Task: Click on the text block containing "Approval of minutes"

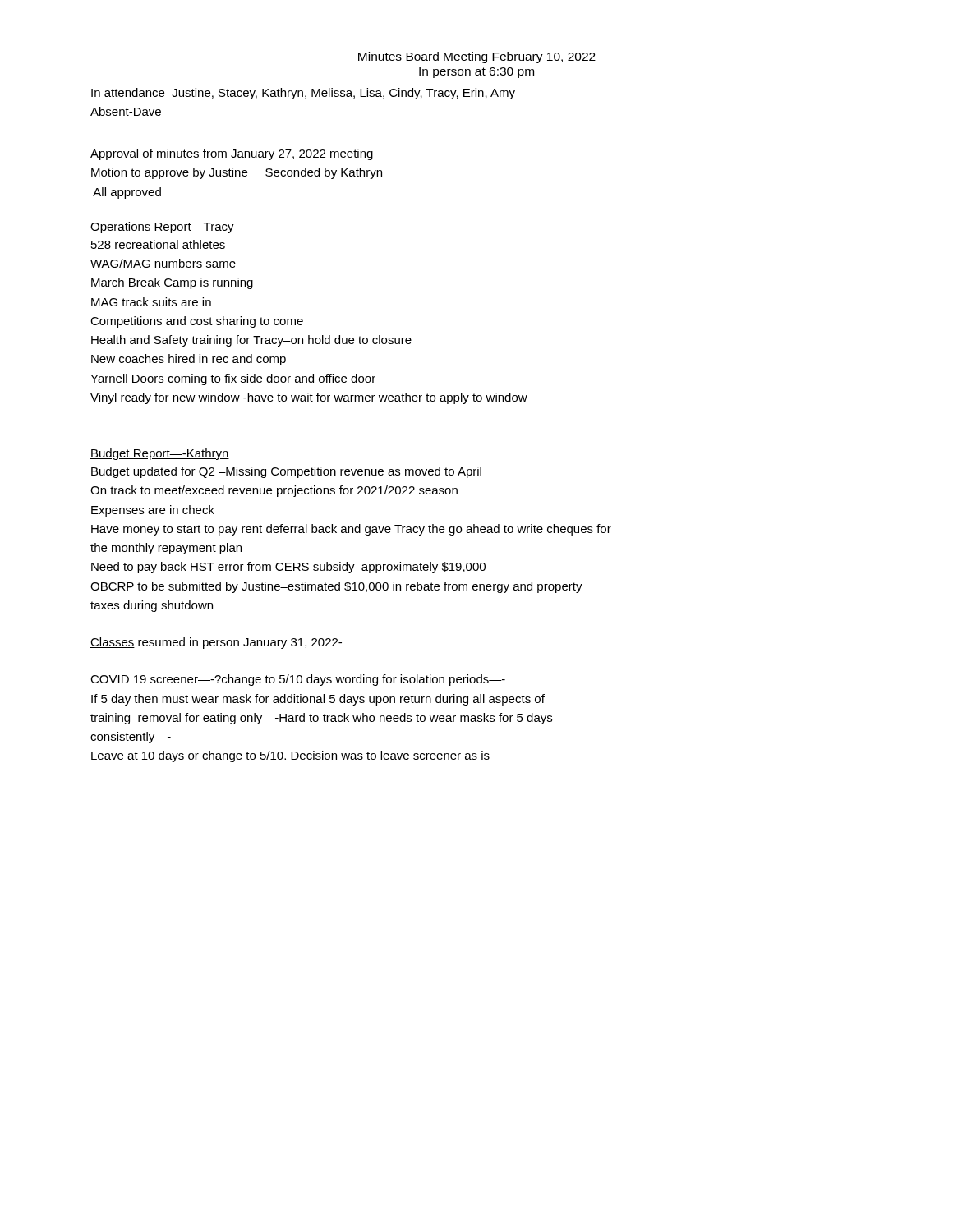Action: (237, 172)
